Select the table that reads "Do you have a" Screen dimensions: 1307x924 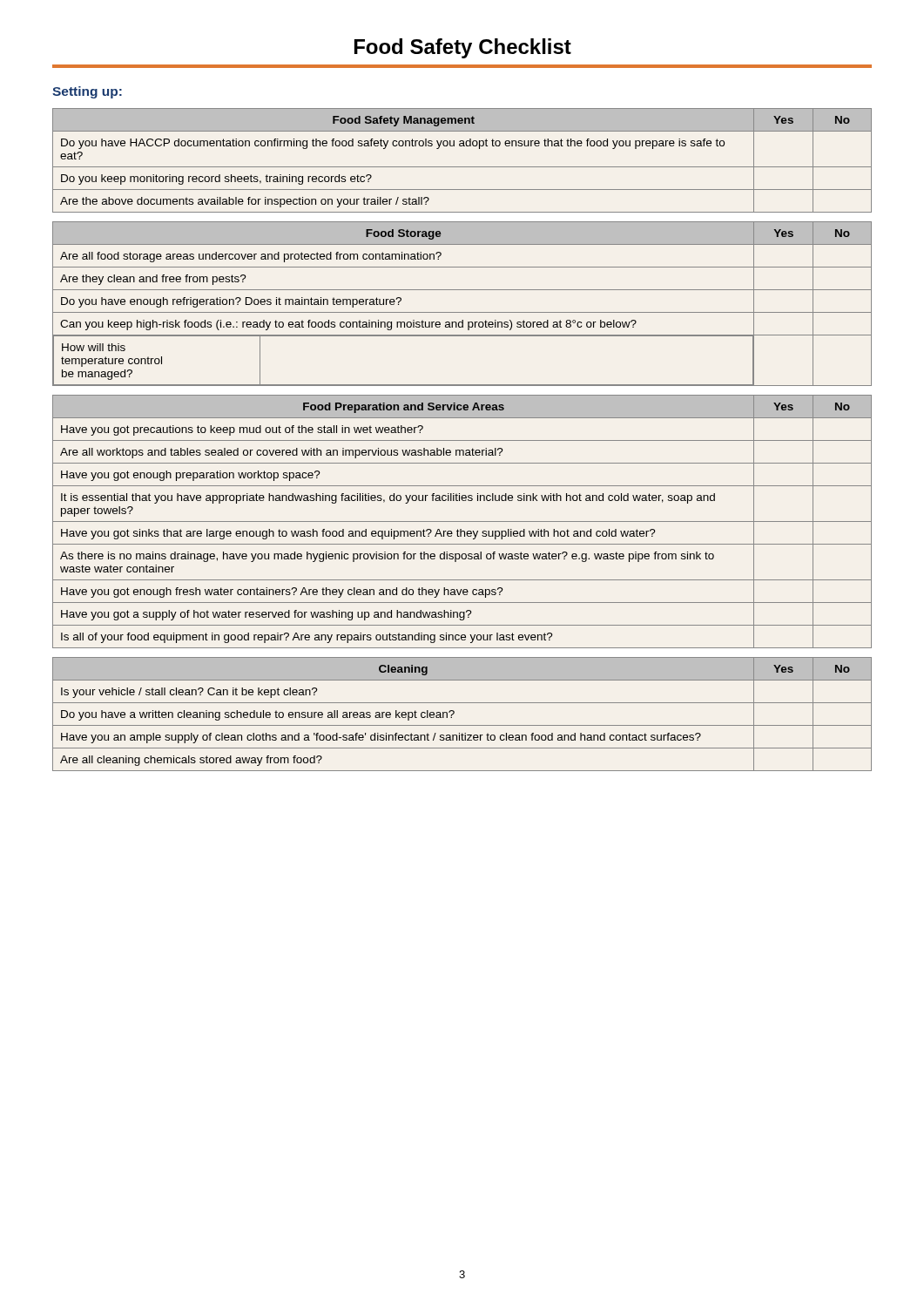click(462, 714)
